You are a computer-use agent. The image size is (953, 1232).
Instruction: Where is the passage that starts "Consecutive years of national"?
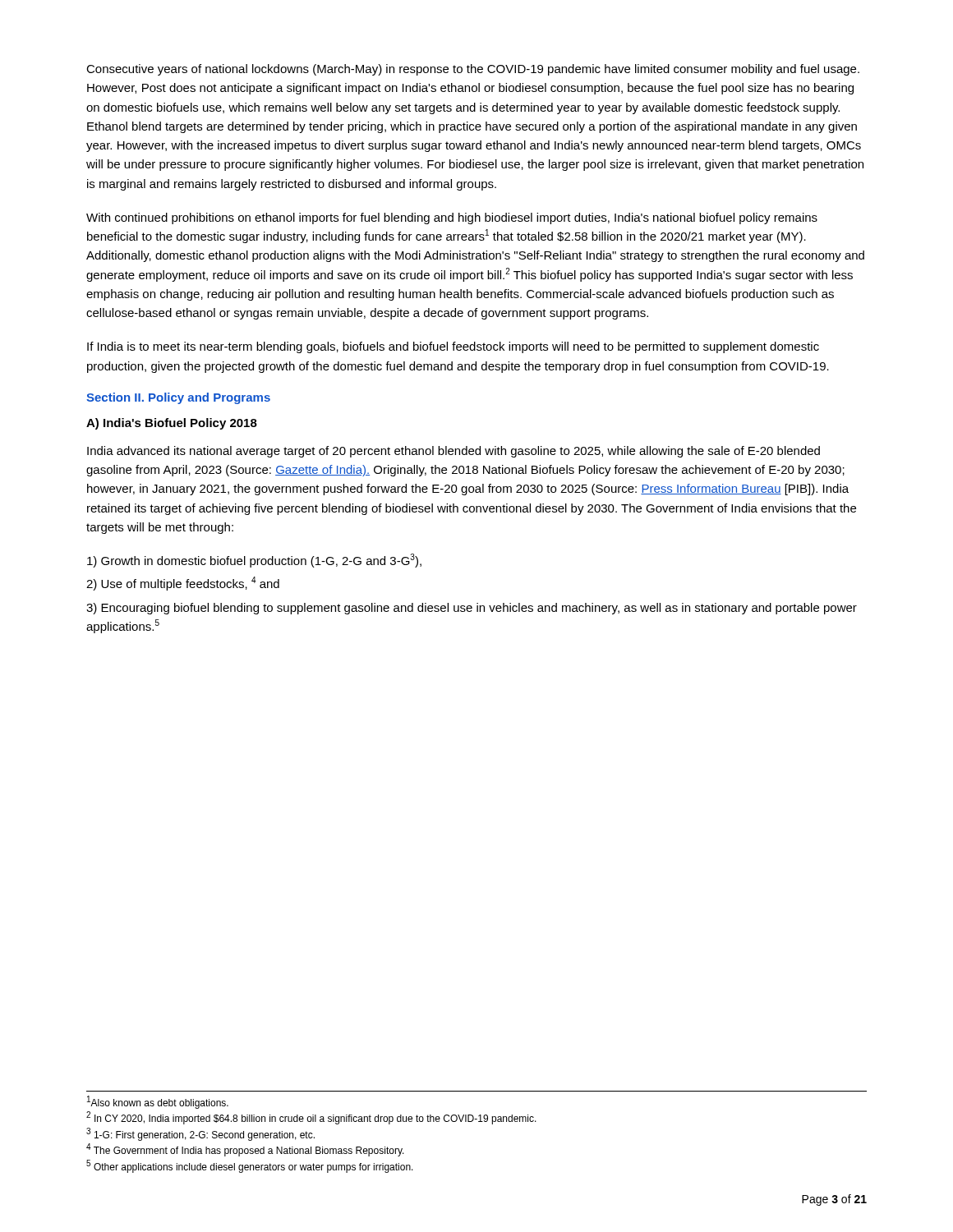475,126
